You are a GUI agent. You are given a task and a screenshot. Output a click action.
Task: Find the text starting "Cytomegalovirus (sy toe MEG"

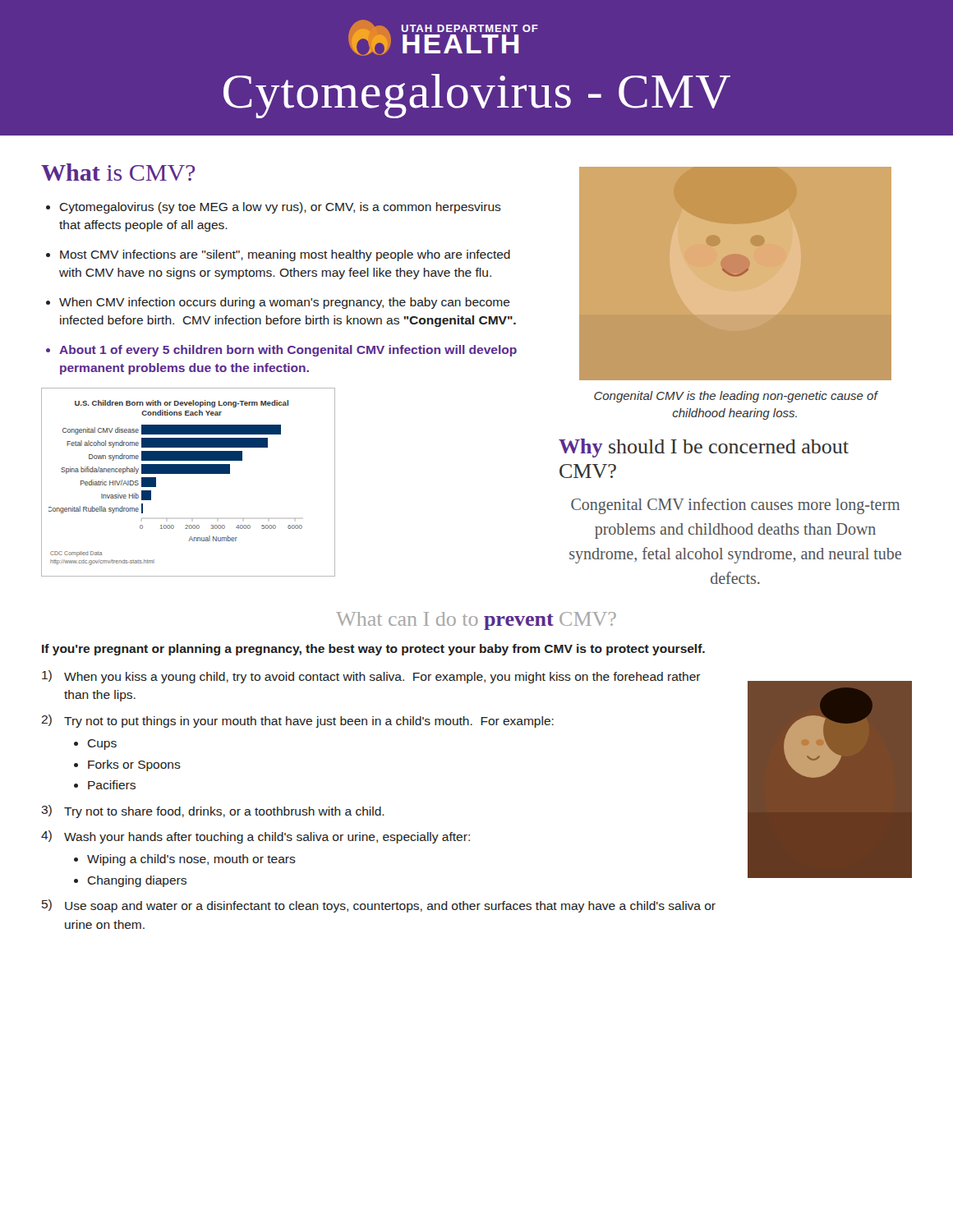[x=280, y=216]
